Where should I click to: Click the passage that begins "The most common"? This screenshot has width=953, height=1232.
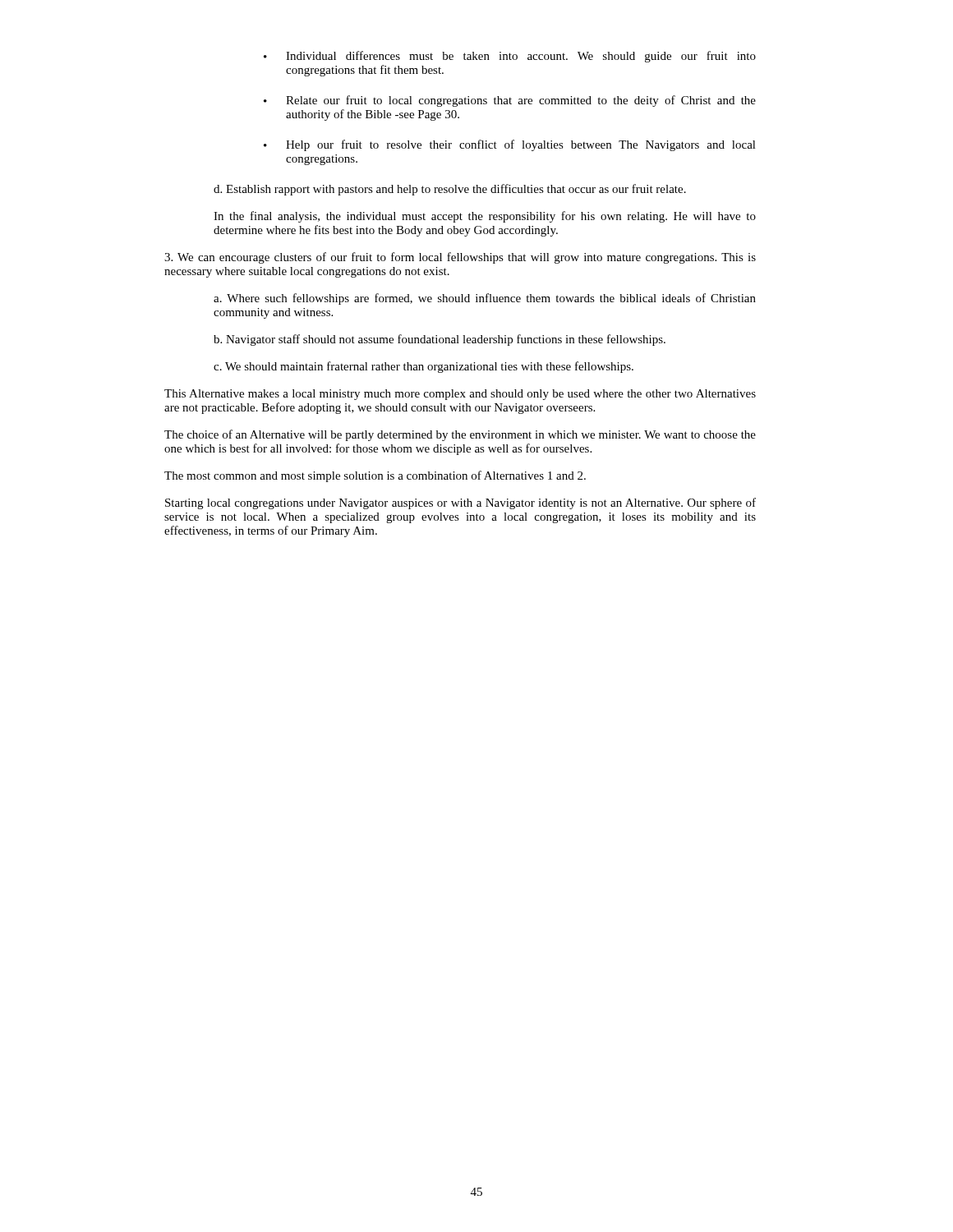coord(375,476)
